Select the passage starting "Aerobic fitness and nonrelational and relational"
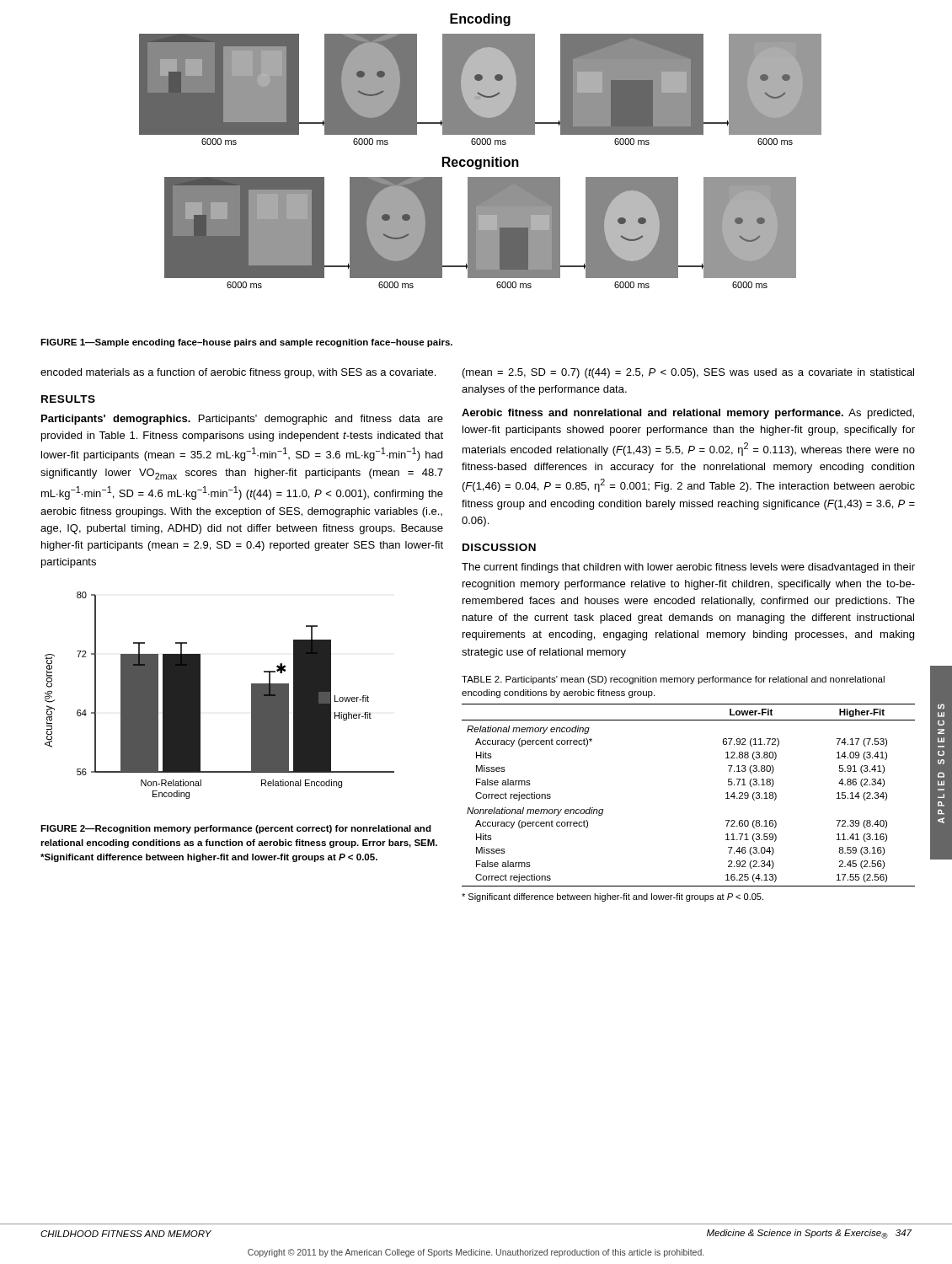The image size is (952, 1264). 688,466
